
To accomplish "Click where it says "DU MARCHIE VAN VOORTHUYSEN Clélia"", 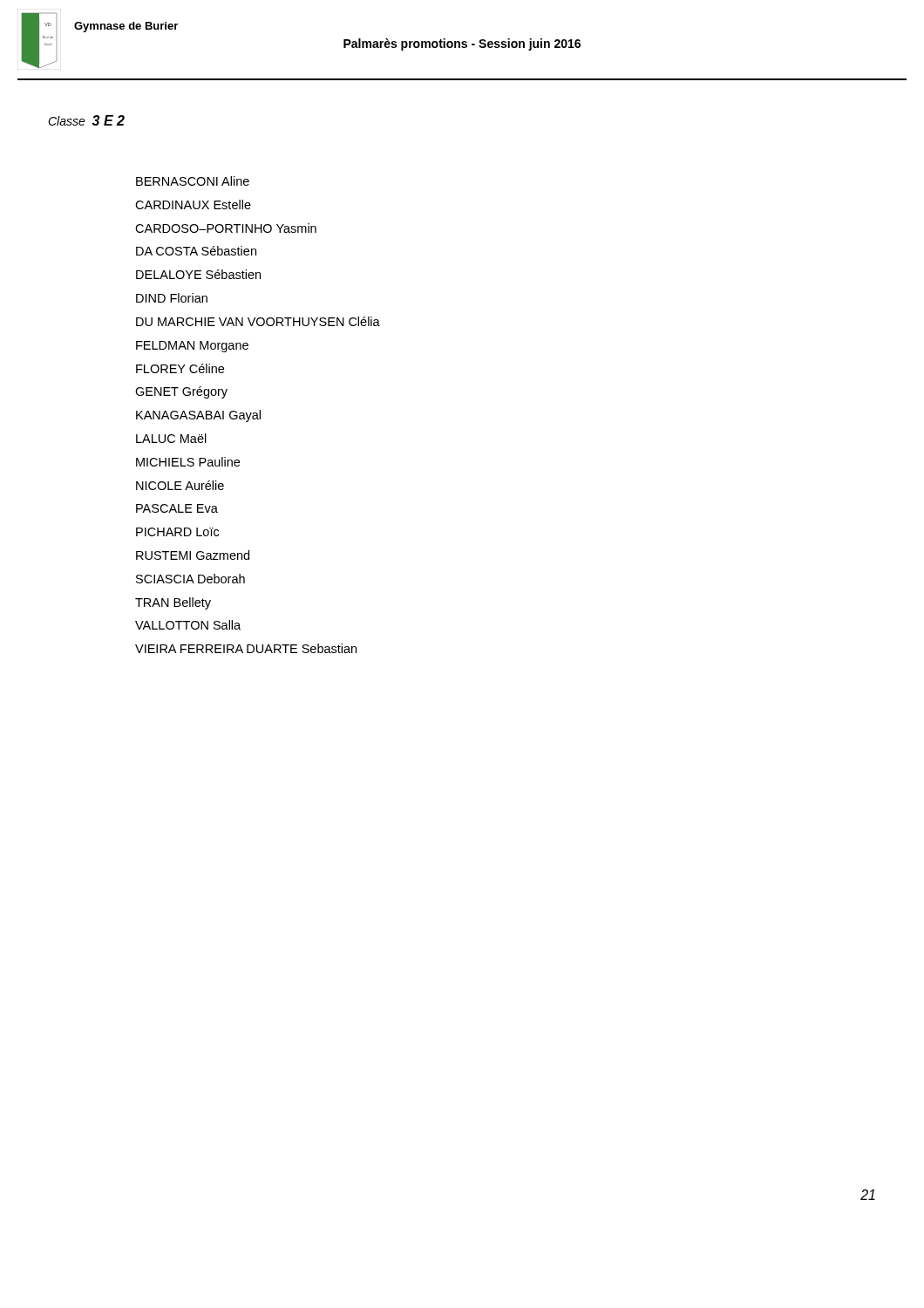I will coord(257,322).
